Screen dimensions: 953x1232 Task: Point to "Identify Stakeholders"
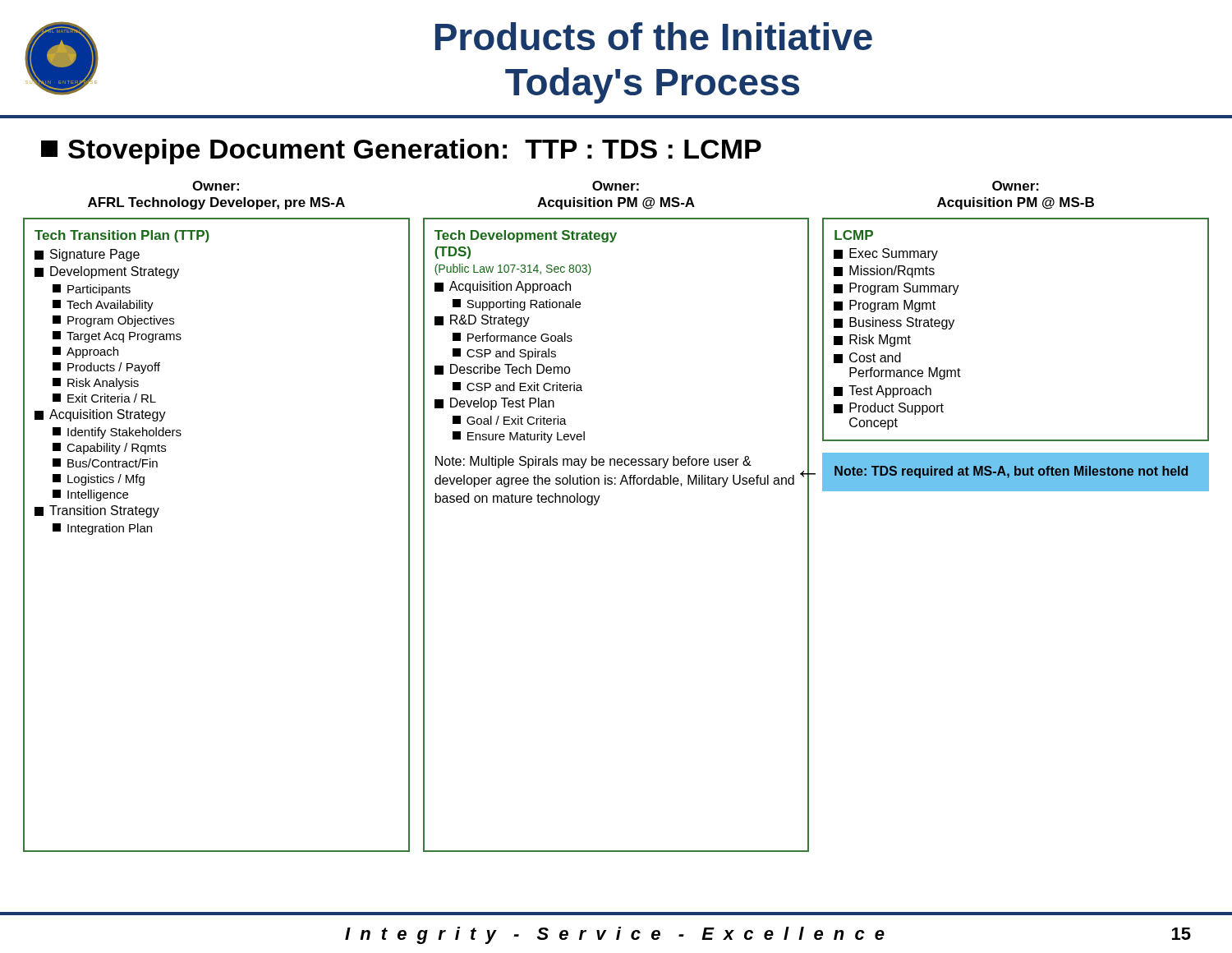coord(117,432)
